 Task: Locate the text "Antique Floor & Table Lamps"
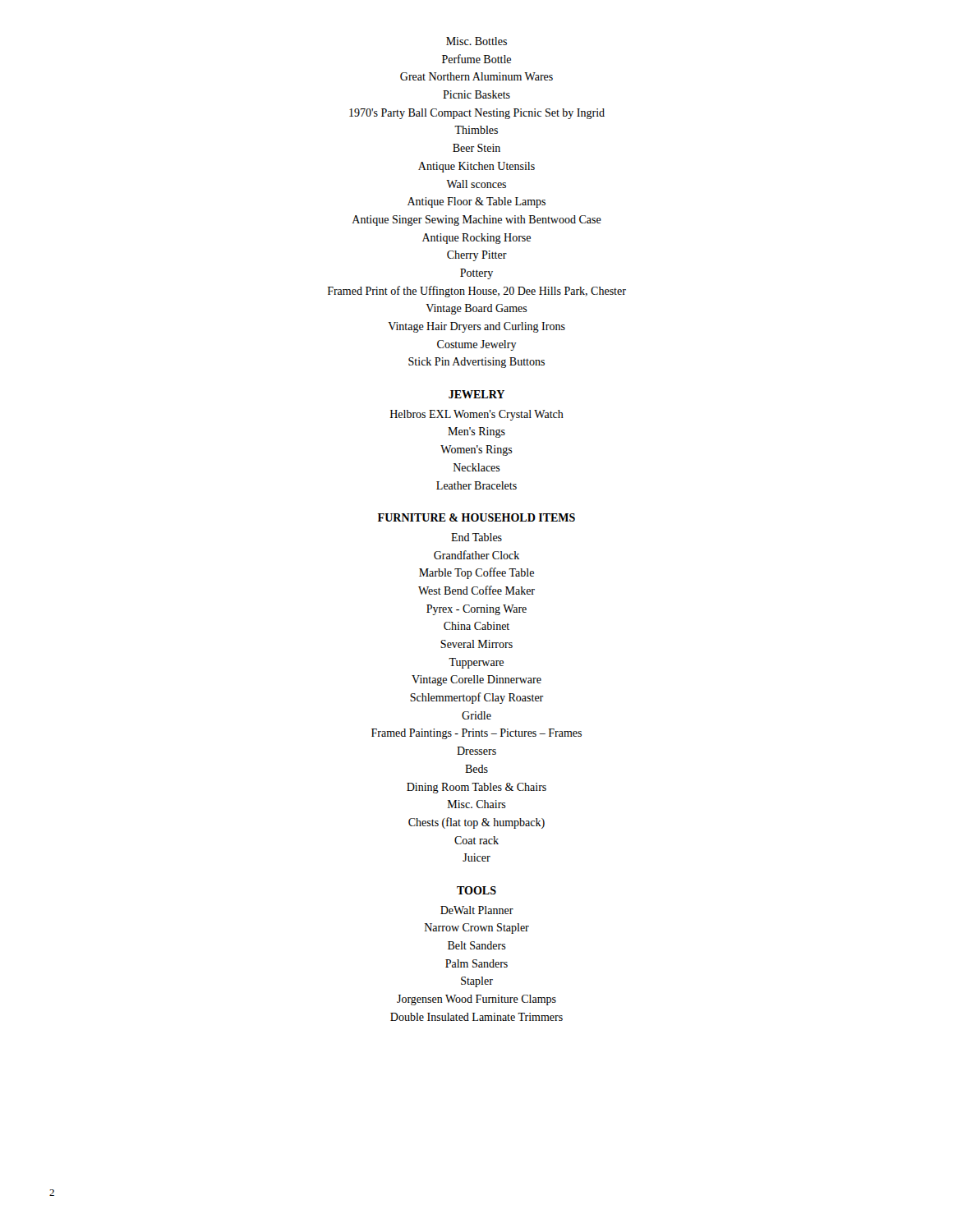476,202
